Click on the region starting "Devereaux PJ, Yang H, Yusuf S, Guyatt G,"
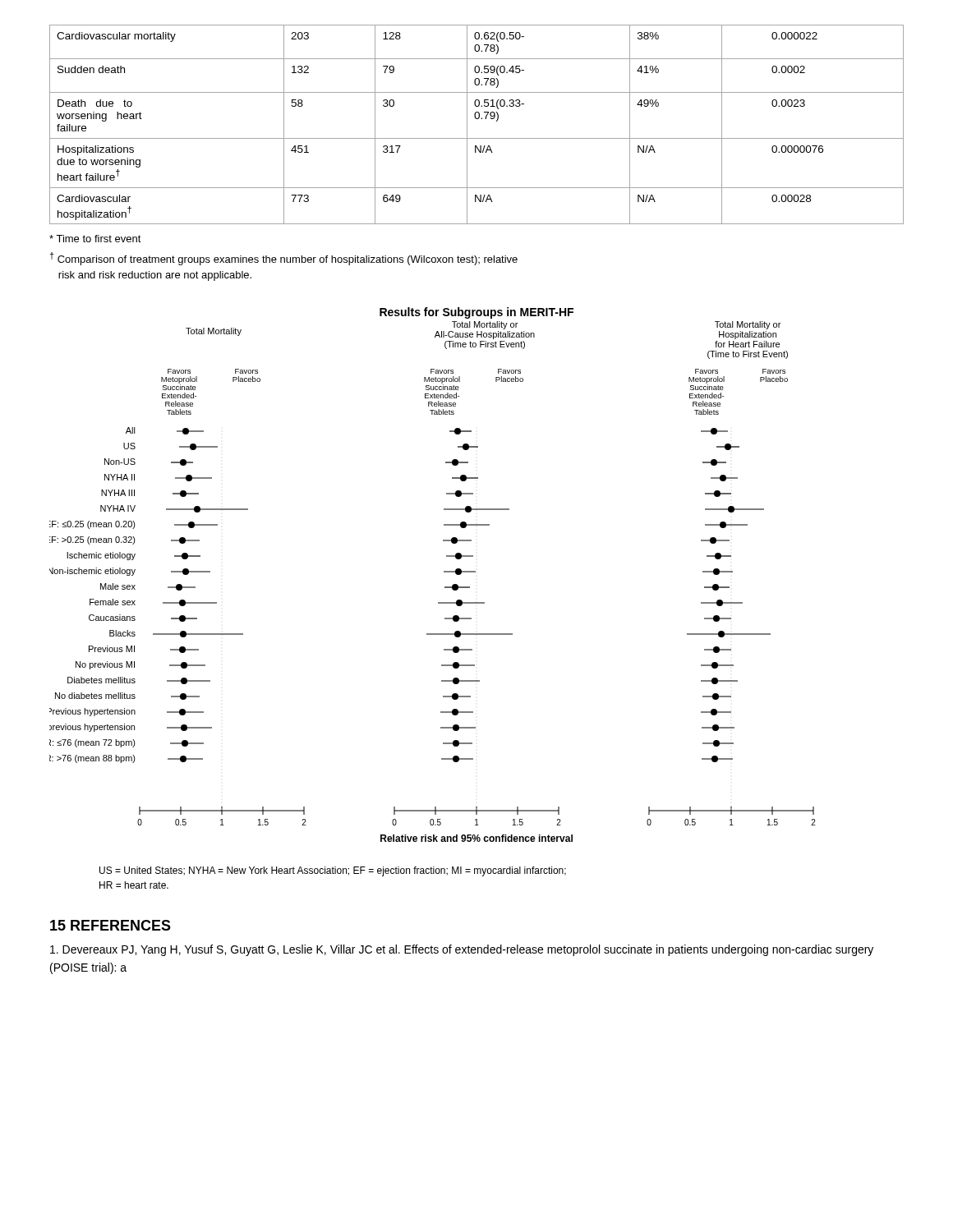The image size is (953, 1232). (461, 958)
